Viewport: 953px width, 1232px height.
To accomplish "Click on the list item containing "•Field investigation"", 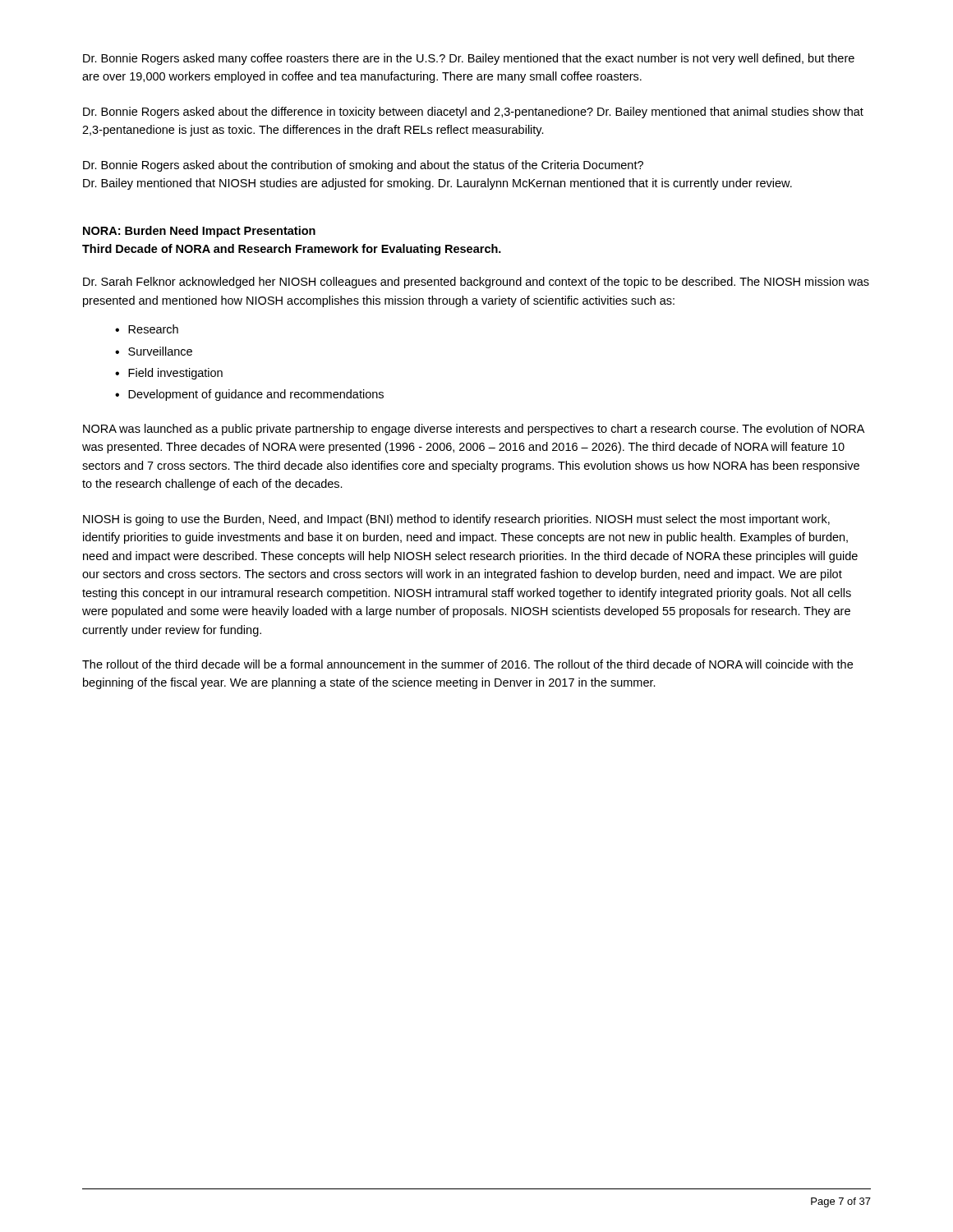I will pos(169,374).
